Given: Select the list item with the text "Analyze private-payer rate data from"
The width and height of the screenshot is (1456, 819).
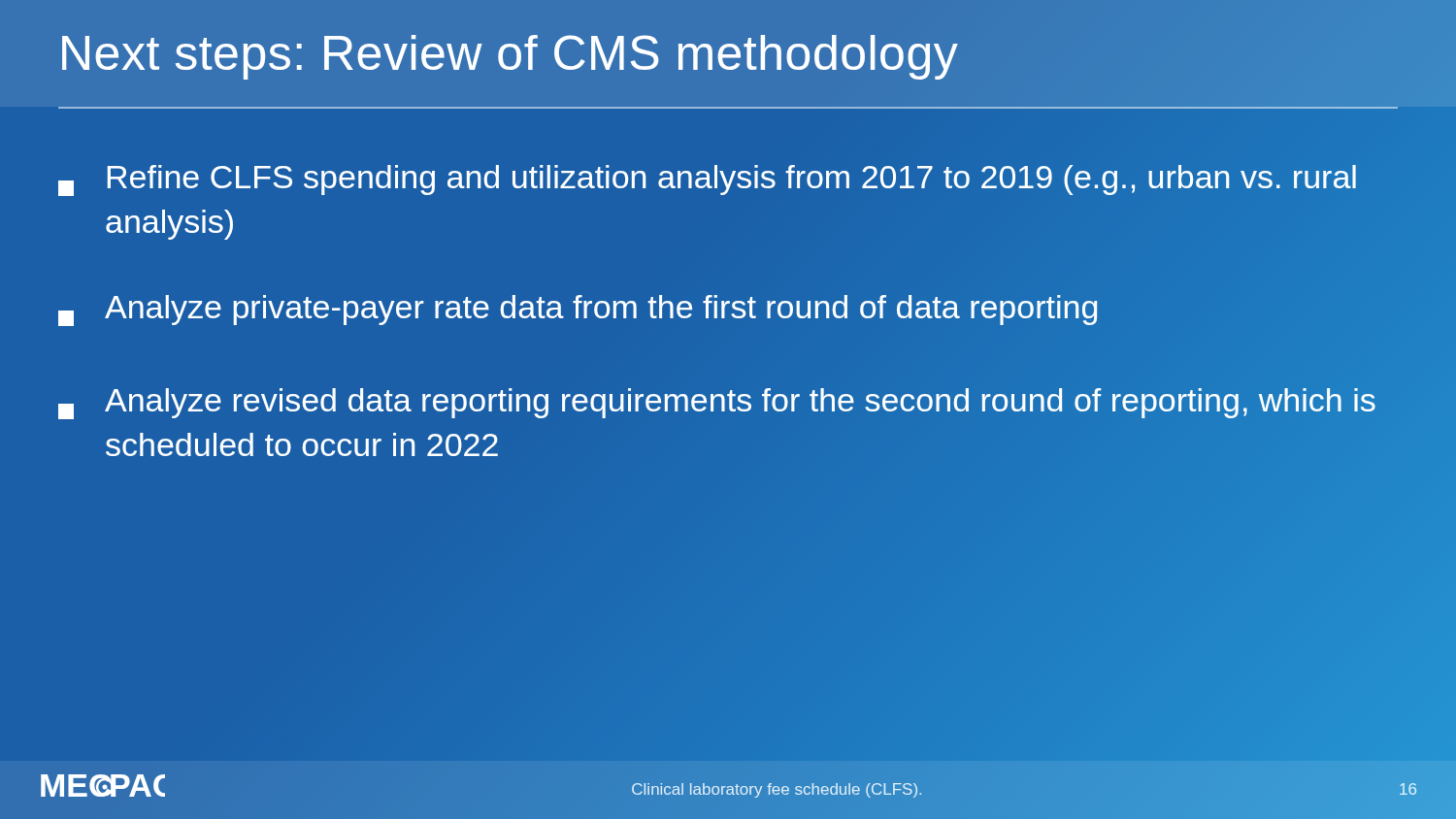Looking at the screenshot, I should 728,311.
